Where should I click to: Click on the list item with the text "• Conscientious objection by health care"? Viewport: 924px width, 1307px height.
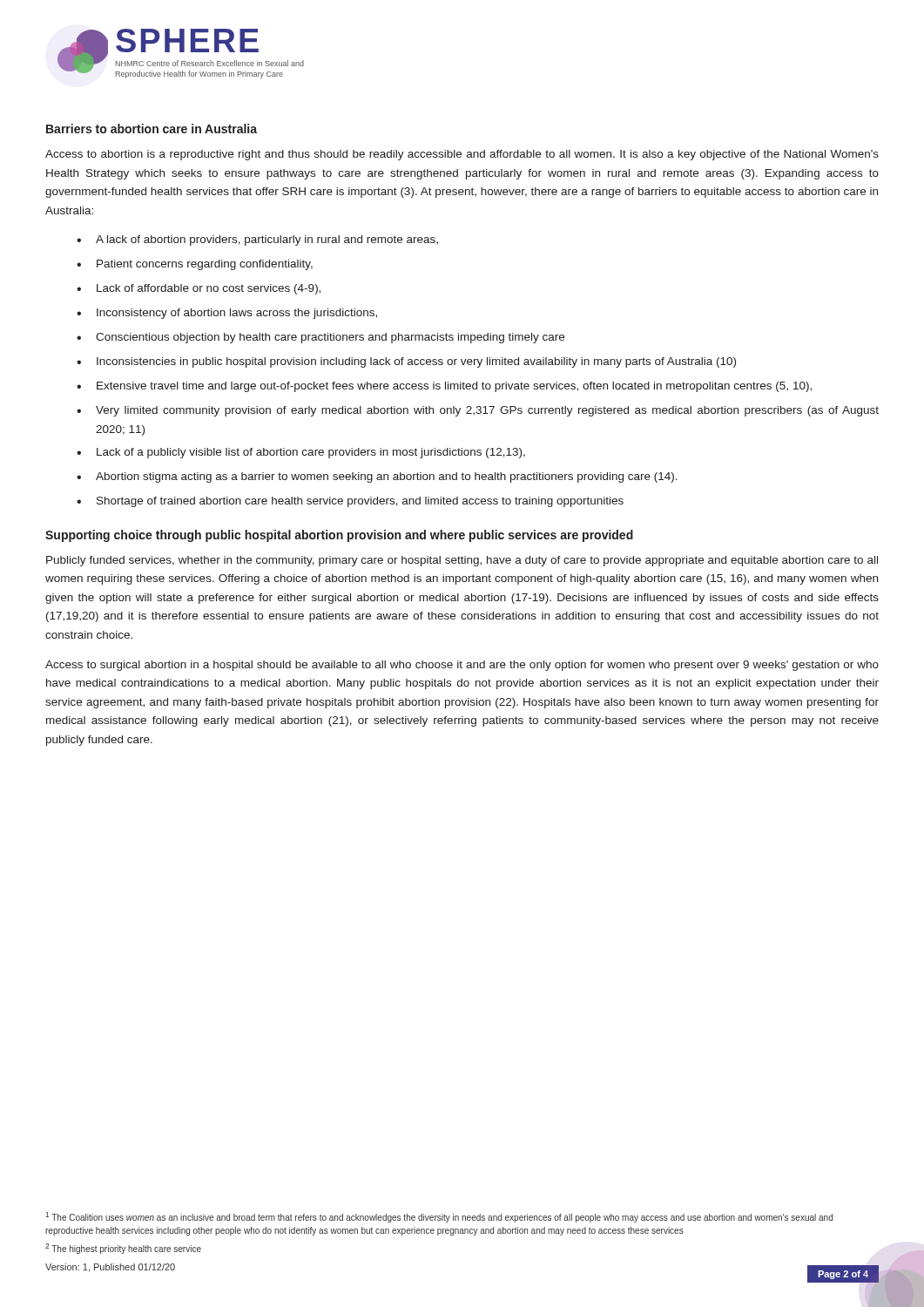(x=478, y=338)
